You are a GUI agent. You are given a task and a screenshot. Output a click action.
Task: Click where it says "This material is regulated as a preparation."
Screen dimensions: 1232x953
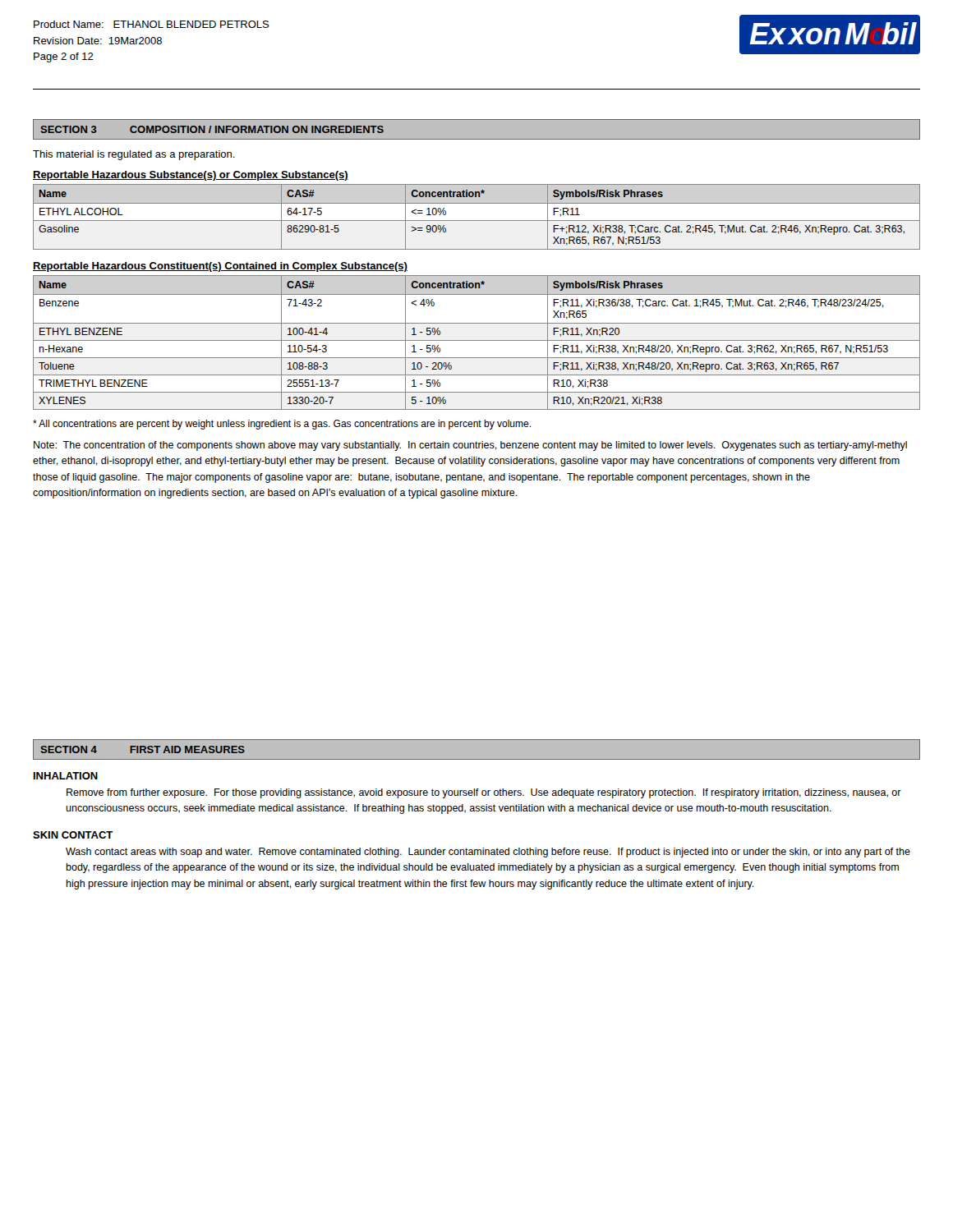point(134,154)
